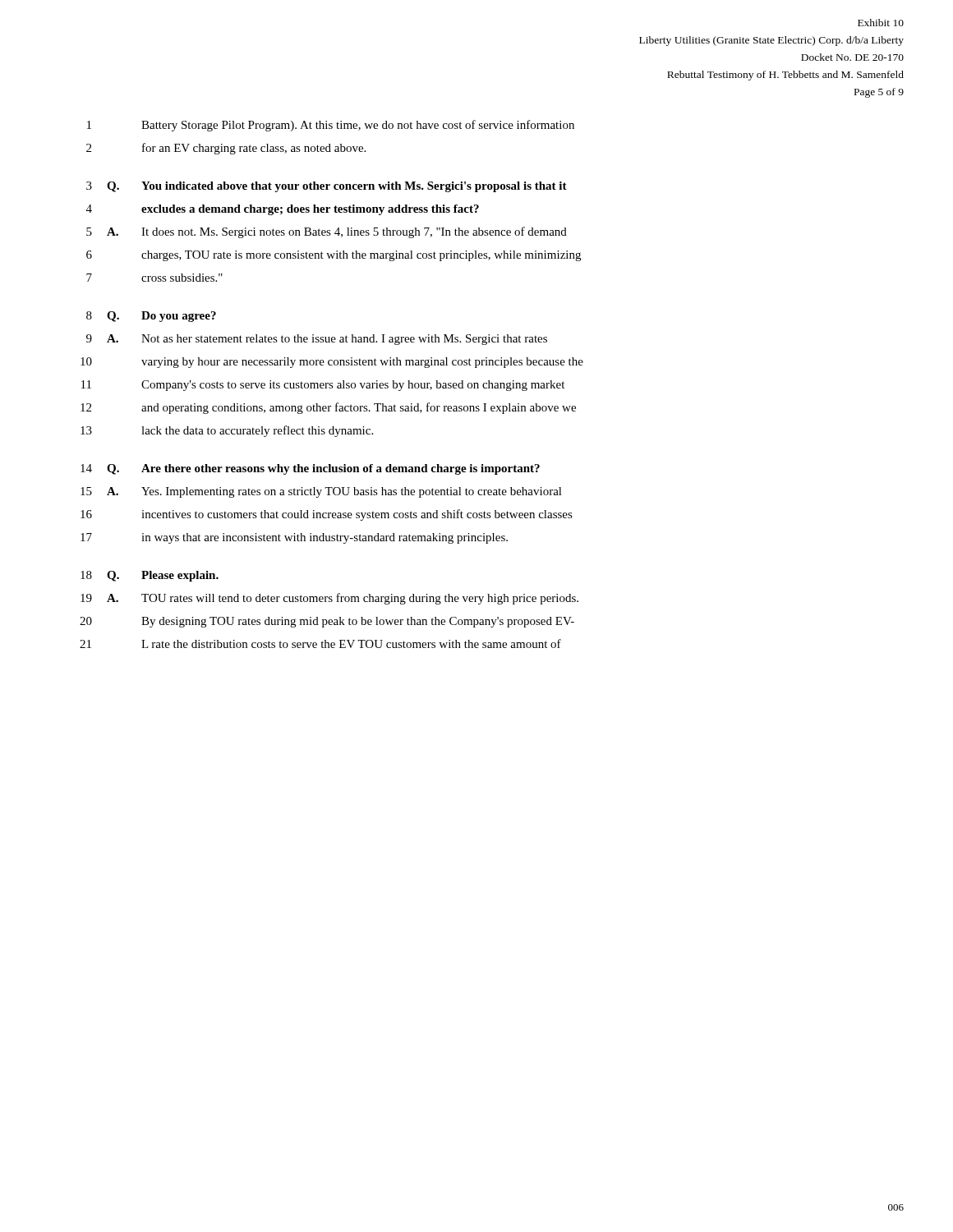Click on the text block that says "10 varying by hour are"
This screenshot has height=1232, width=953.
[476, 362]
